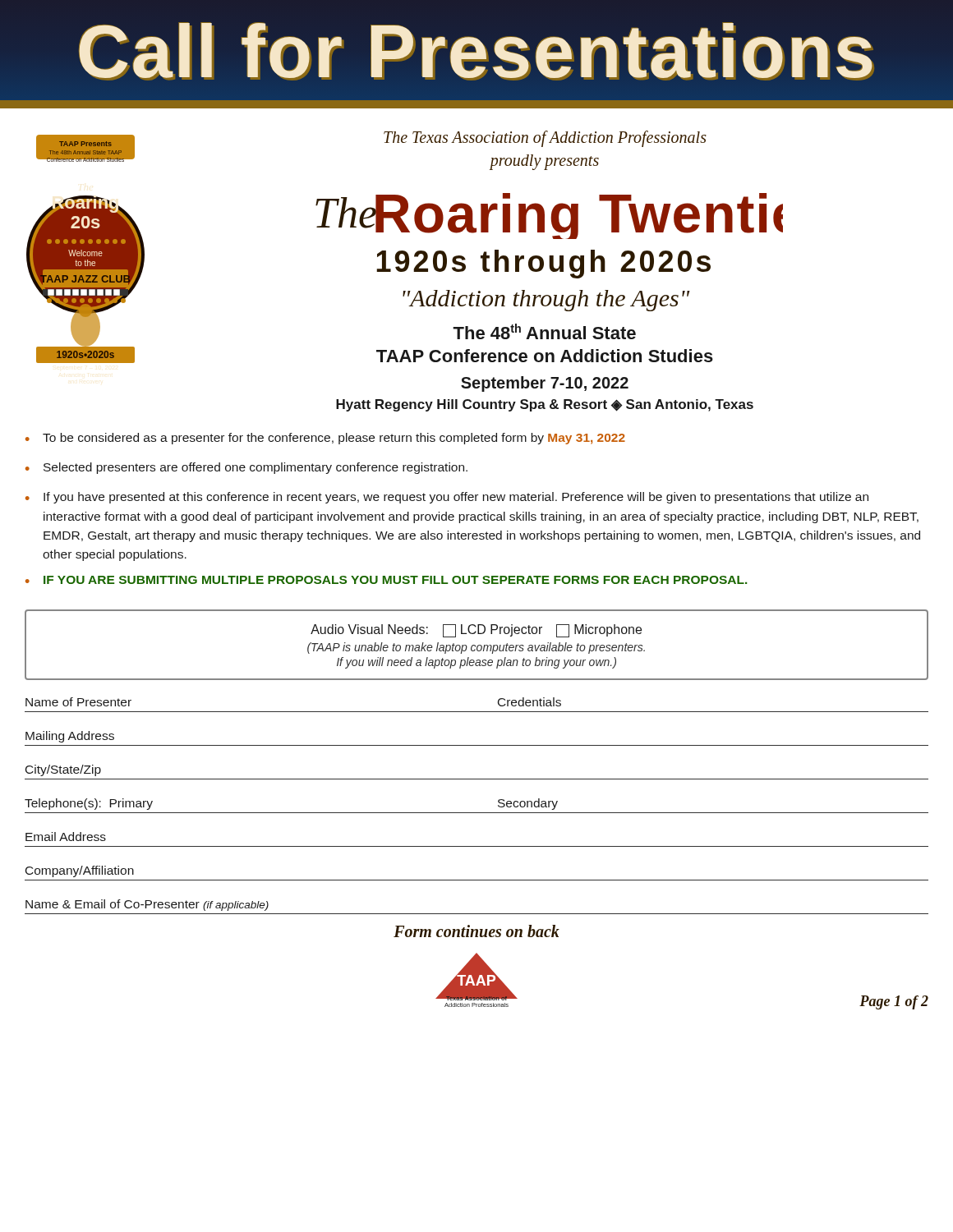
Task: Click on the text starting "Audio Visual Needs: LCD Projector Microphone (TAAP is"
Action: 476,646
